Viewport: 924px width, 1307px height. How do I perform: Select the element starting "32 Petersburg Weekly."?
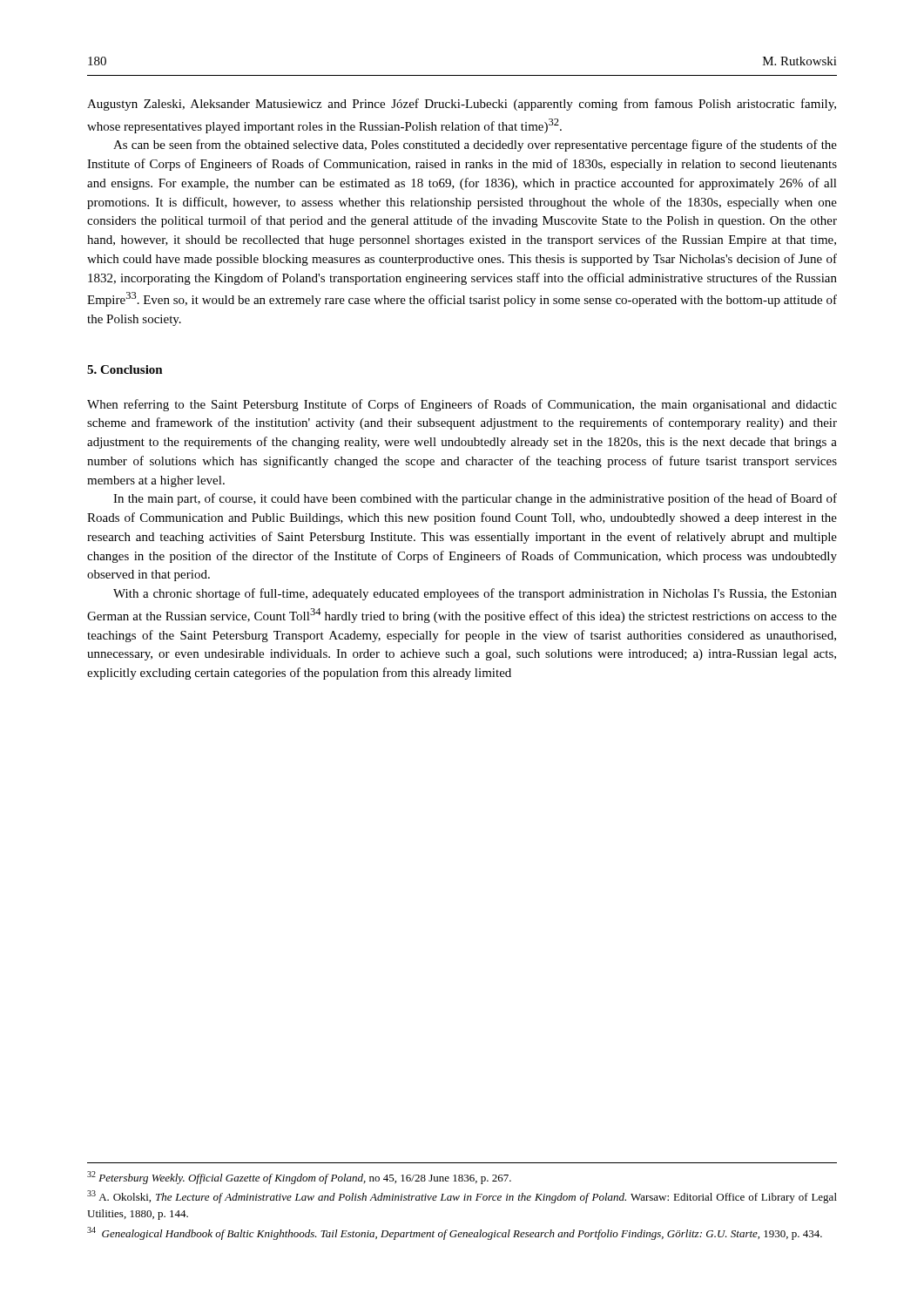(299, 1177)
